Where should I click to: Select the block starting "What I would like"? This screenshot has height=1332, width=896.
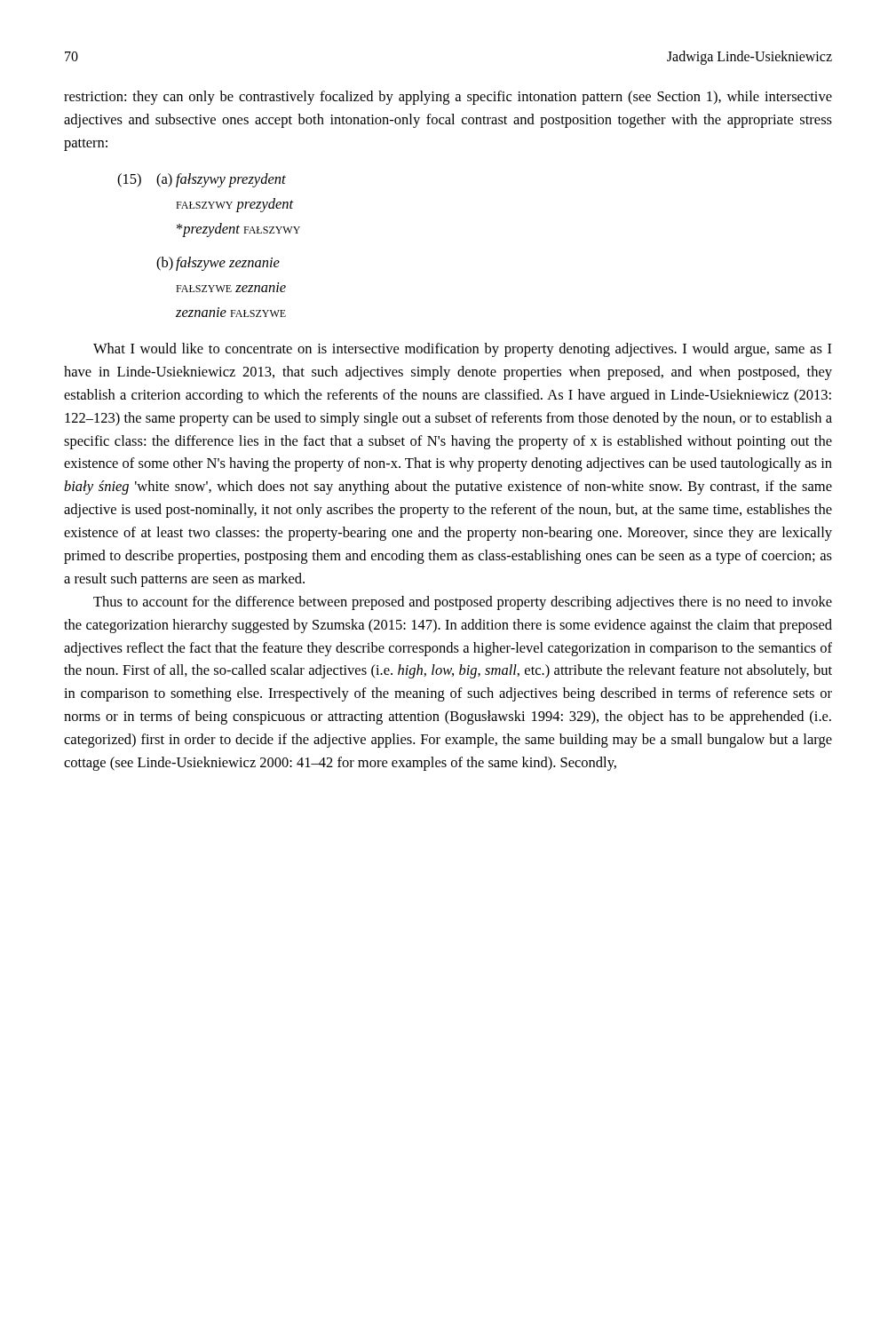click(x=448, y=464)
